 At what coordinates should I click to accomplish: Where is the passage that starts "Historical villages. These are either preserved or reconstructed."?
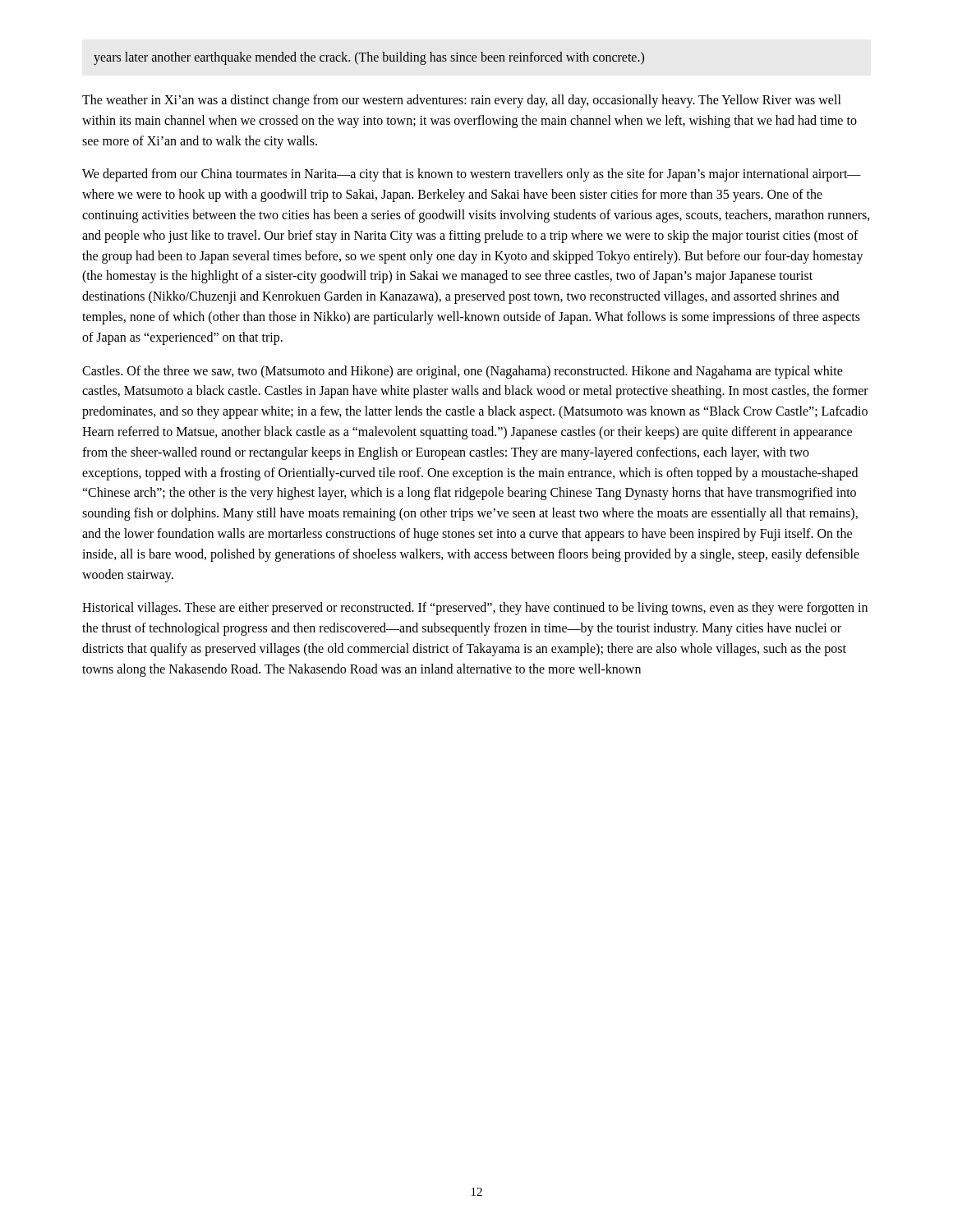475,638
